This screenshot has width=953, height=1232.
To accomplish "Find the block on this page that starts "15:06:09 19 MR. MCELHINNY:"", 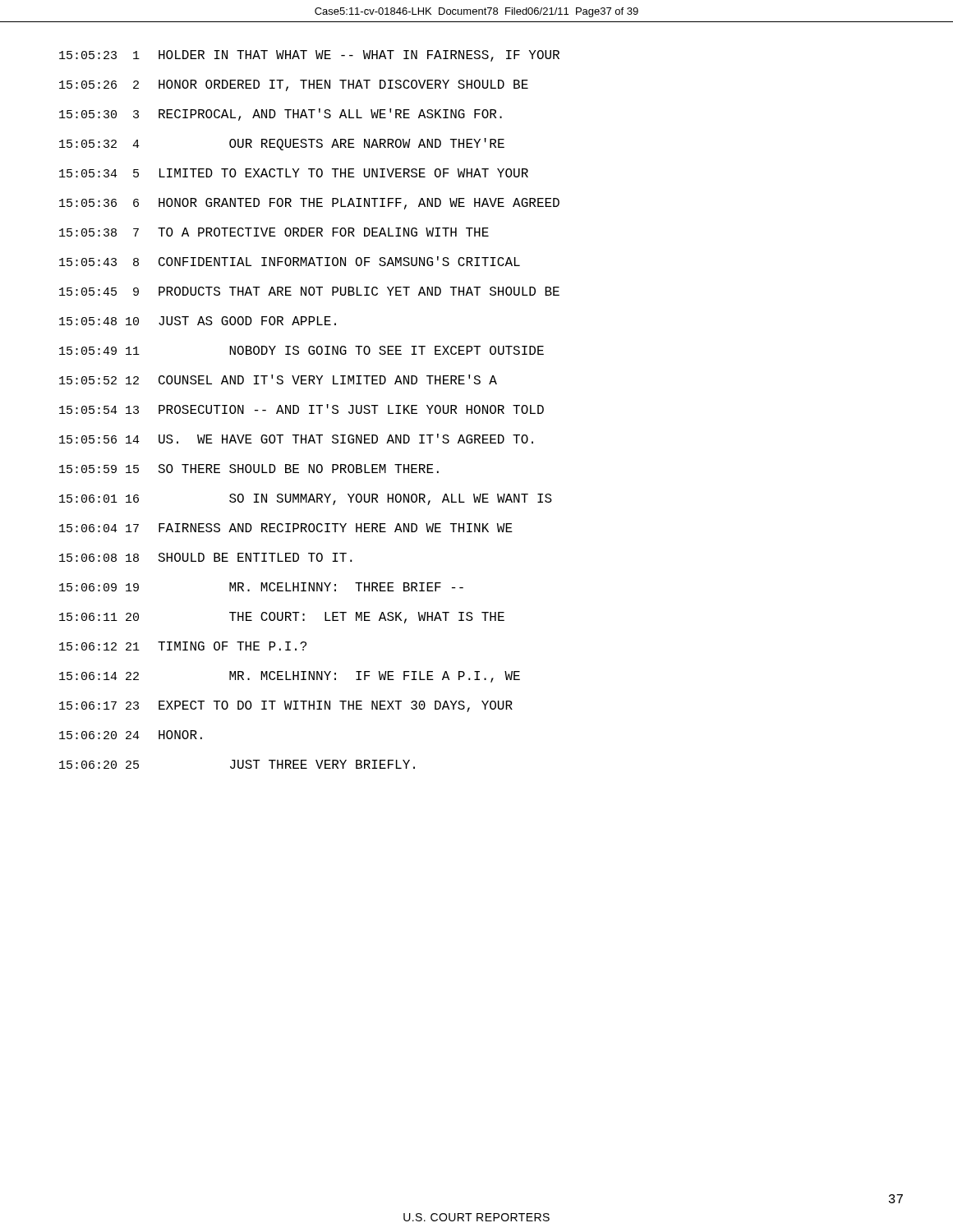I will (261, 587).
